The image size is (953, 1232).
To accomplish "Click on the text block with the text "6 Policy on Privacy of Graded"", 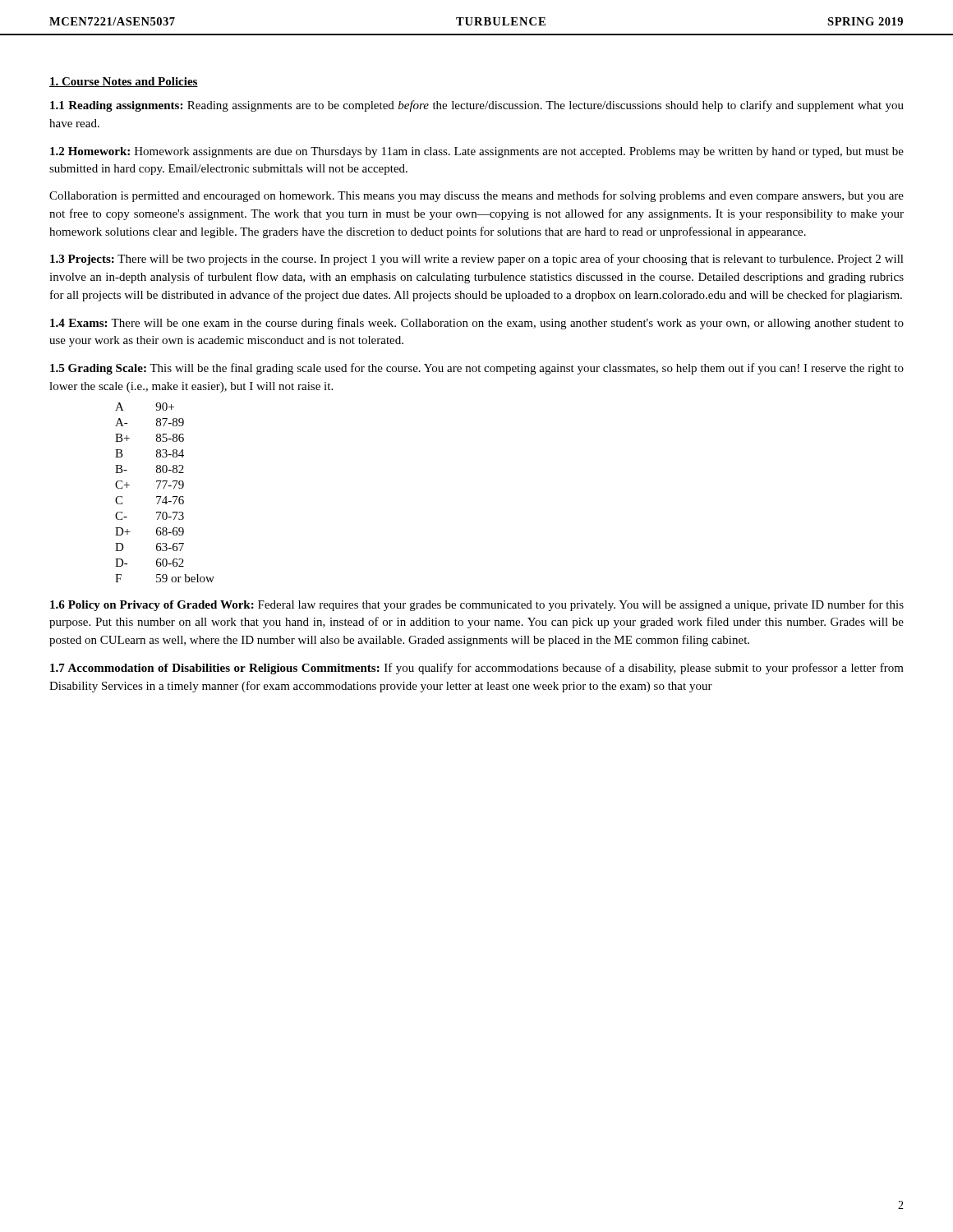I will coord(476,622).
